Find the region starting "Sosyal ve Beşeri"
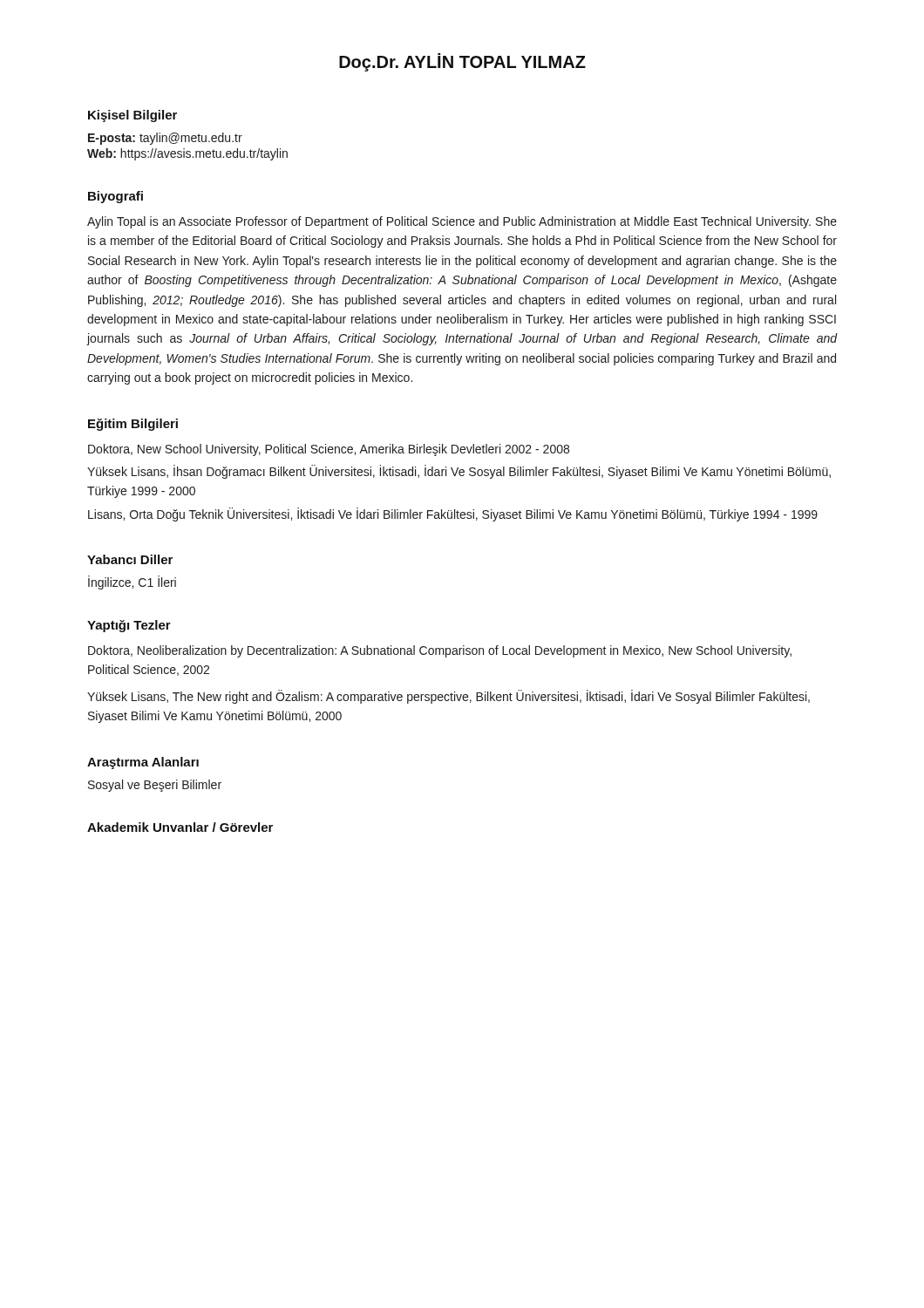The image size is (924, 1308). click(155, 786)
